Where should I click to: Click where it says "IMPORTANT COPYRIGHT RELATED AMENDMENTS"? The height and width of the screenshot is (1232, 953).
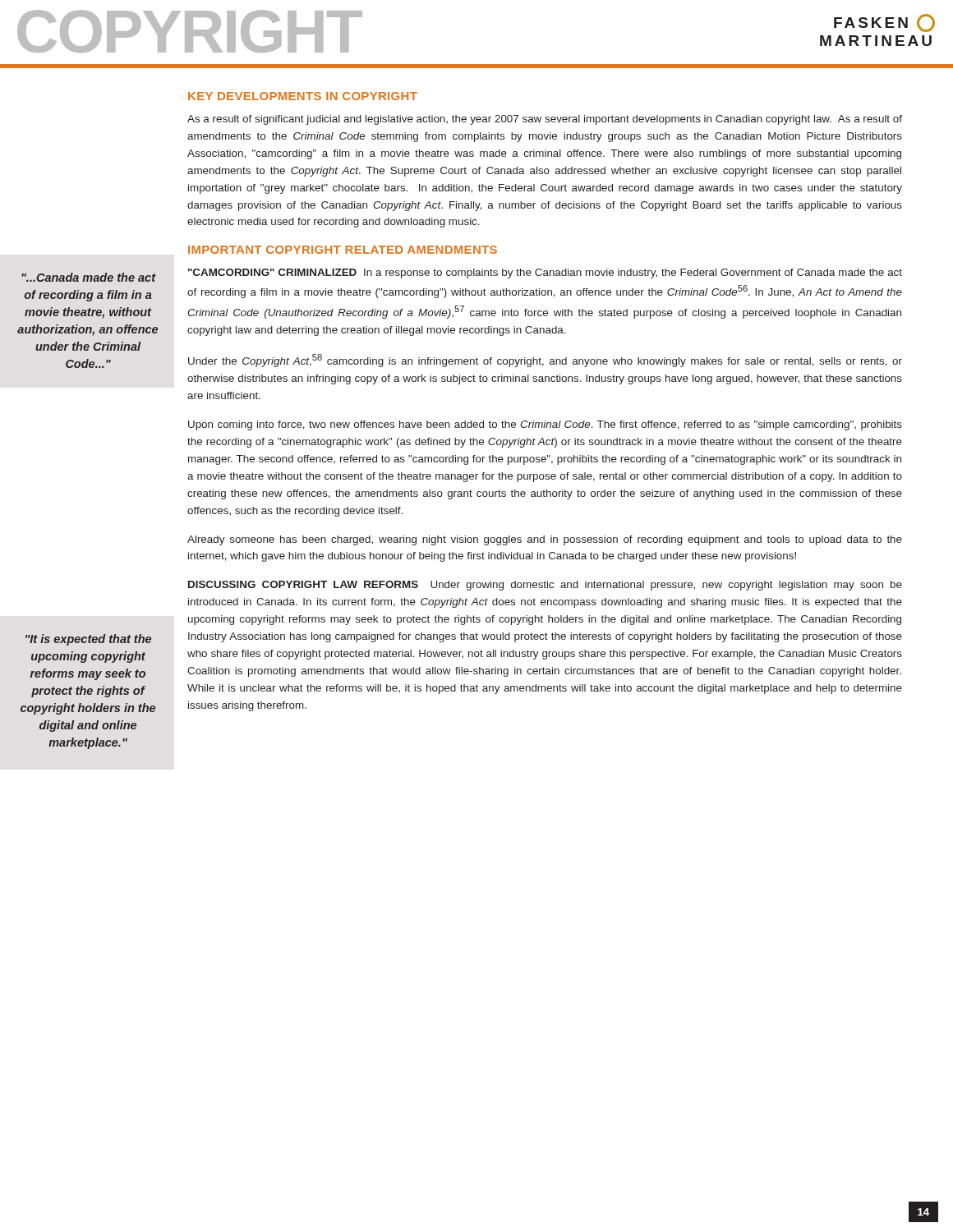tap(343, 250)
